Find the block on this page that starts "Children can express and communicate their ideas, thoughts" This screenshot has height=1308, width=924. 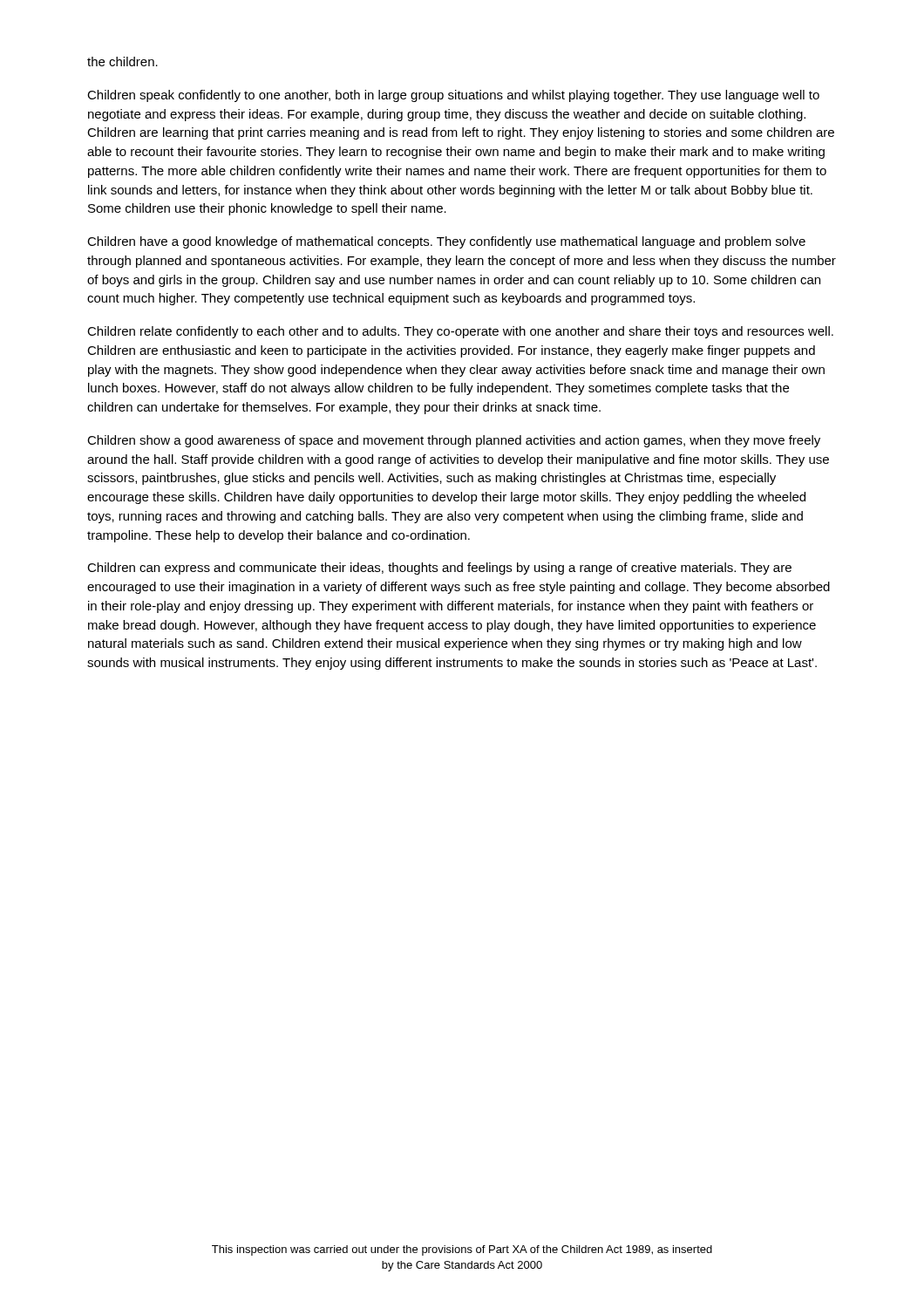459,615
